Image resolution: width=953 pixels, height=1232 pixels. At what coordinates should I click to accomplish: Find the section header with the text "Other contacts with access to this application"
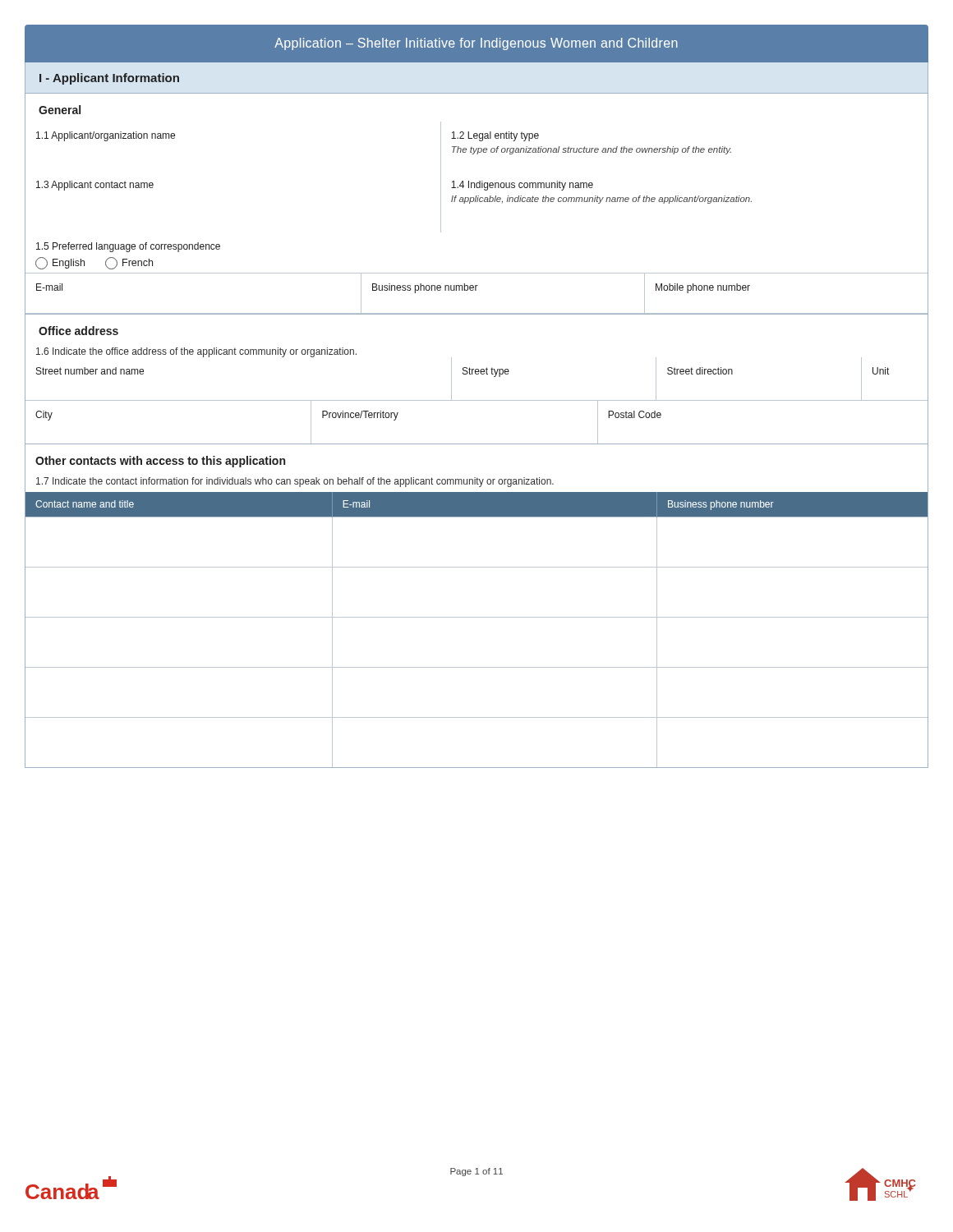tap(161, 461)
